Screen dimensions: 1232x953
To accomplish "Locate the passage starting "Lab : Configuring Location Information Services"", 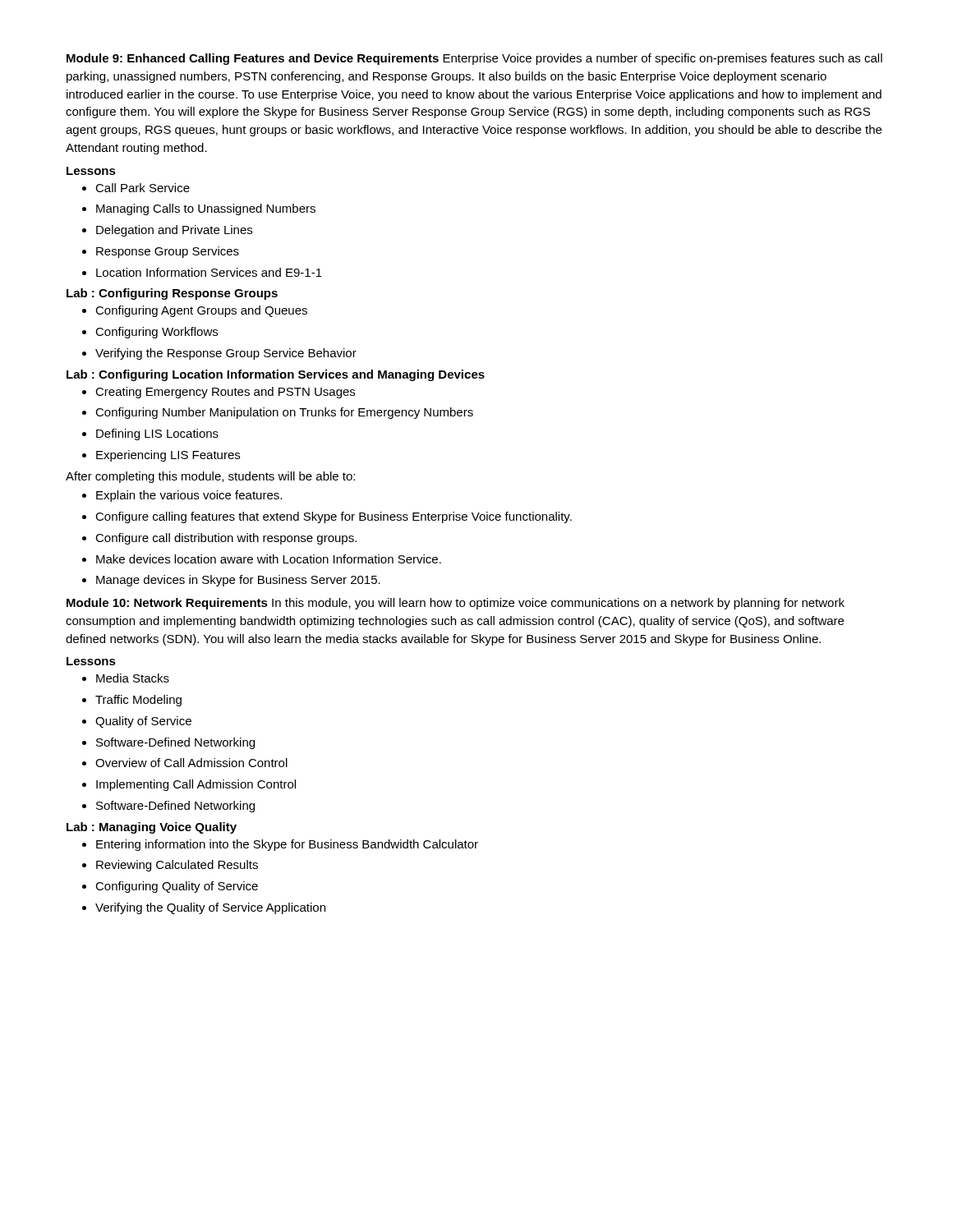I will point(275,374).
